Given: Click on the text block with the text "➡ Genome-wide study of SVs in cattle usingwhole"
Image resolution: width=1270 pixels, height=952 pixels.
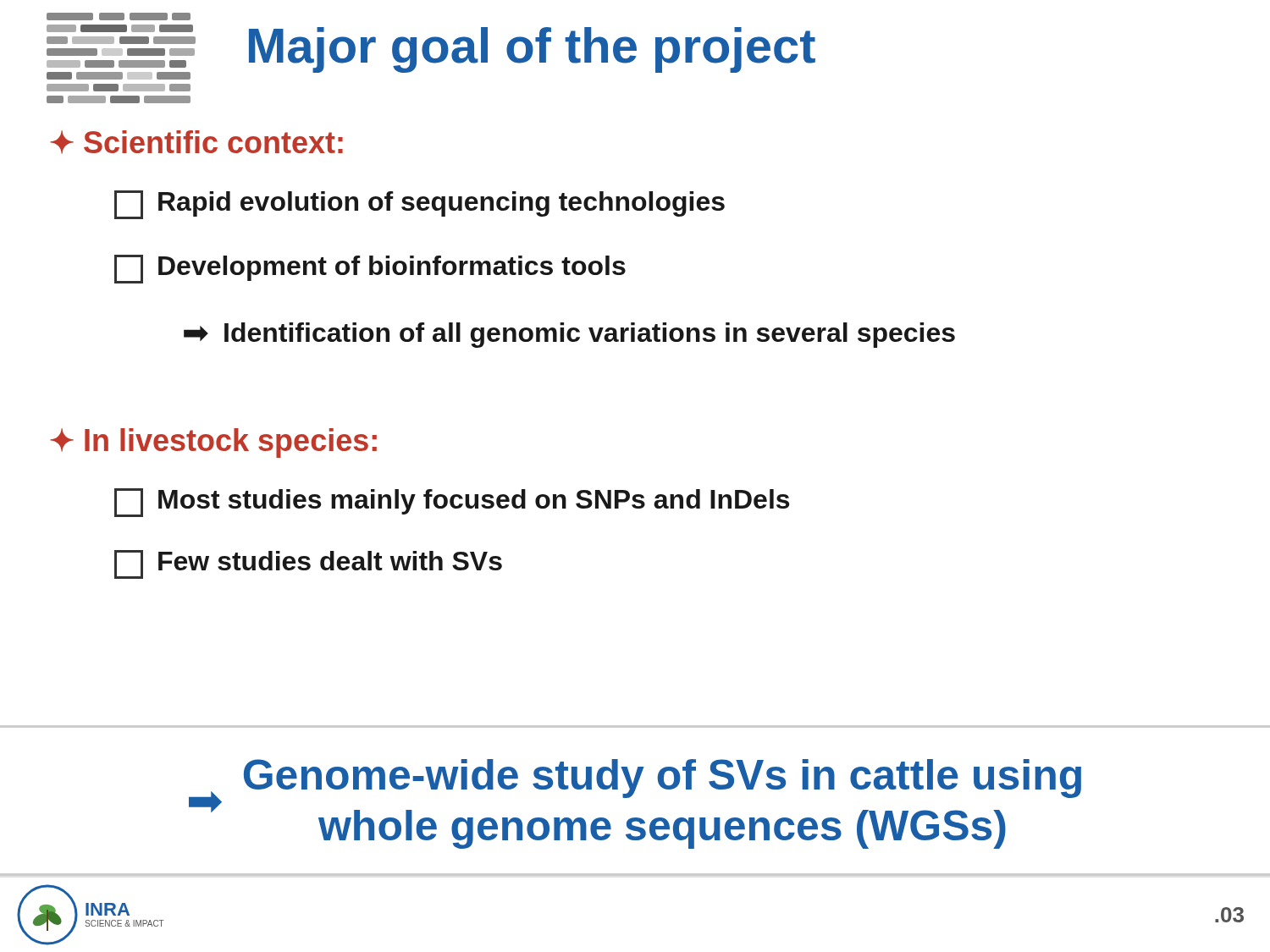Looking at the screenshot, I should (635, 801).
